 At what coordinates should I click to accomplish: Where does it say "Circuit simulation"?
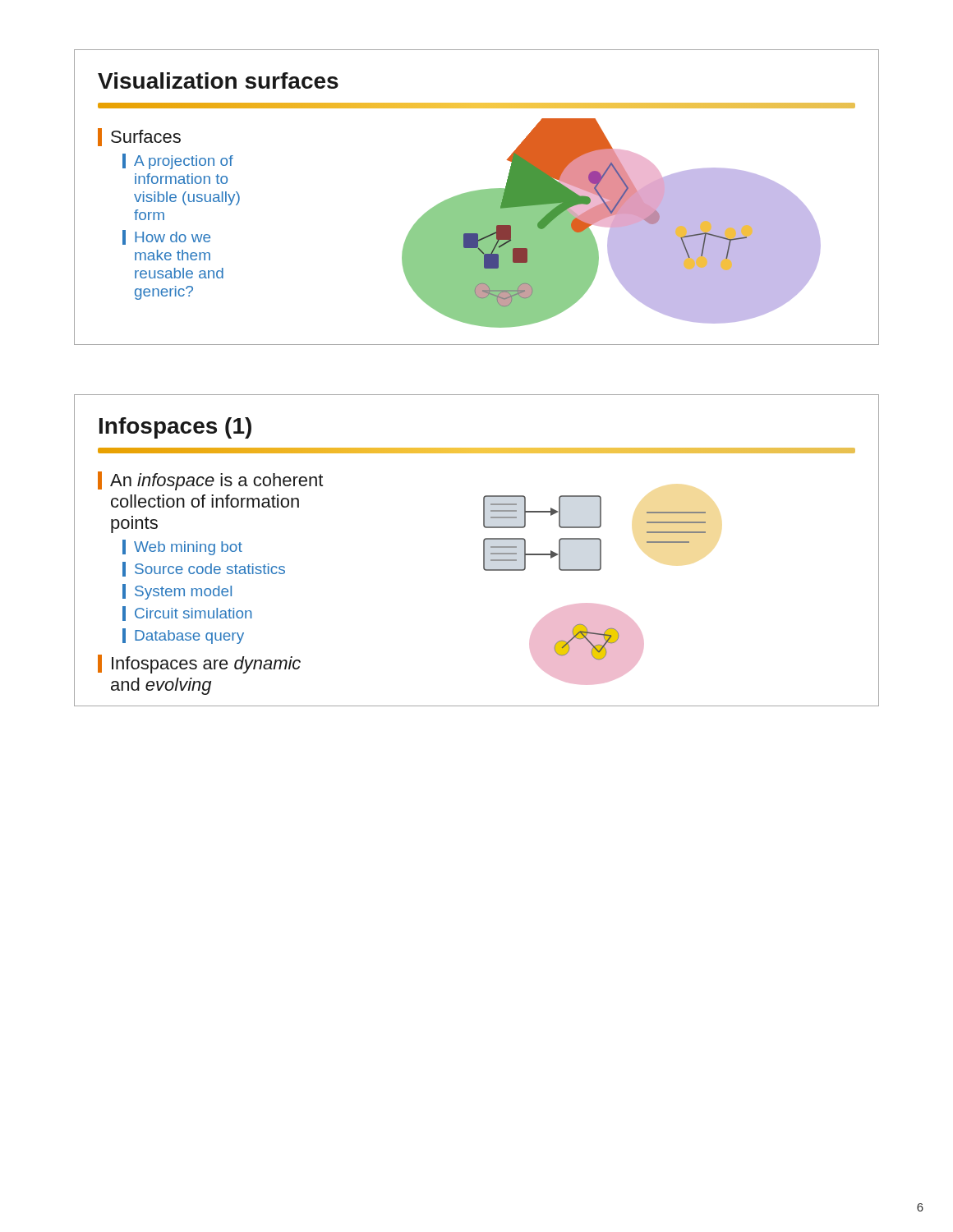pos(188,614)
